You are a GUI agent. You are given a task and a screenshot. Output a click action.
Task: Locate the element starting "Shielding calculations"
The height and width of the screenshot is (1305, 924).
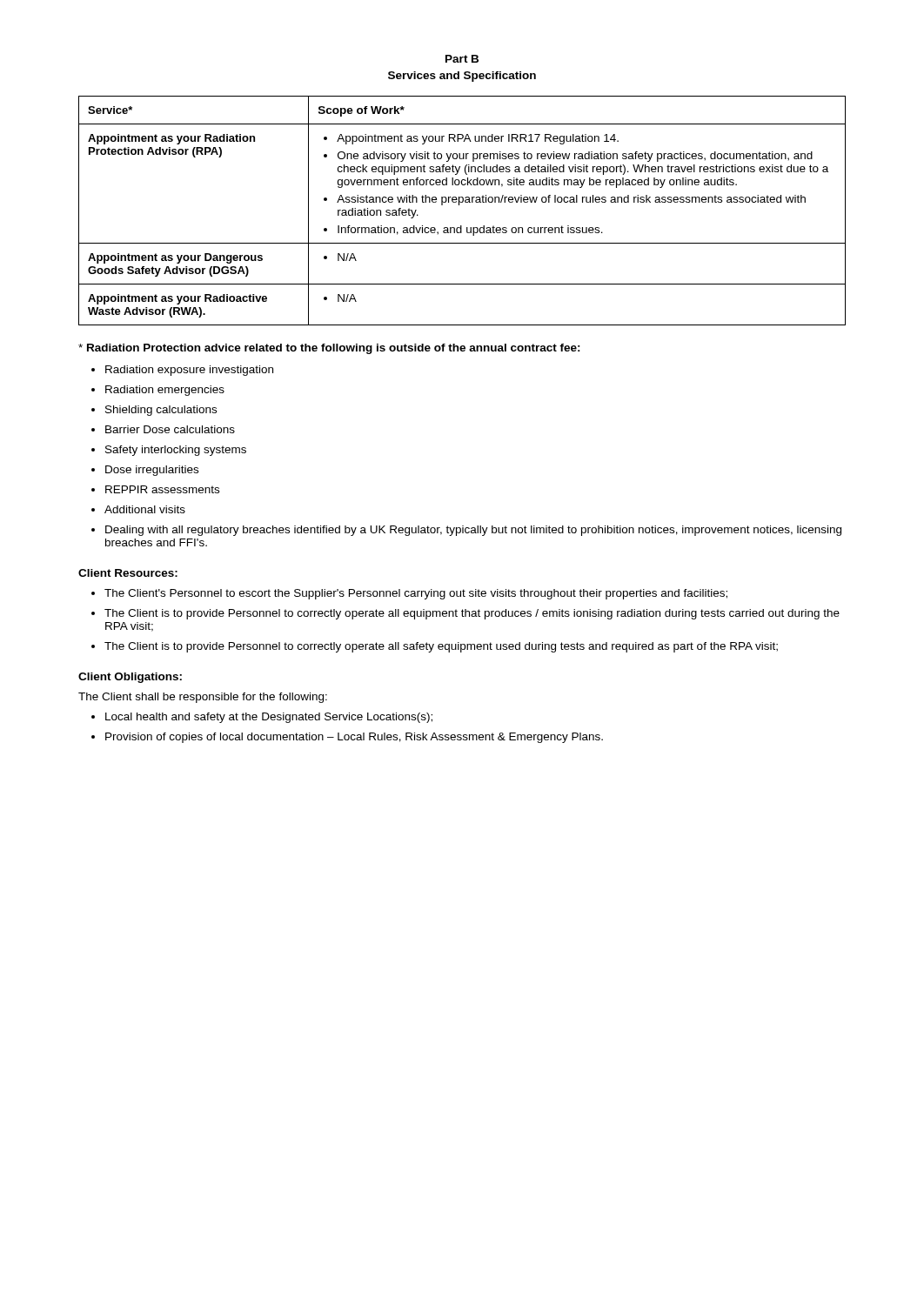[154, 411]
